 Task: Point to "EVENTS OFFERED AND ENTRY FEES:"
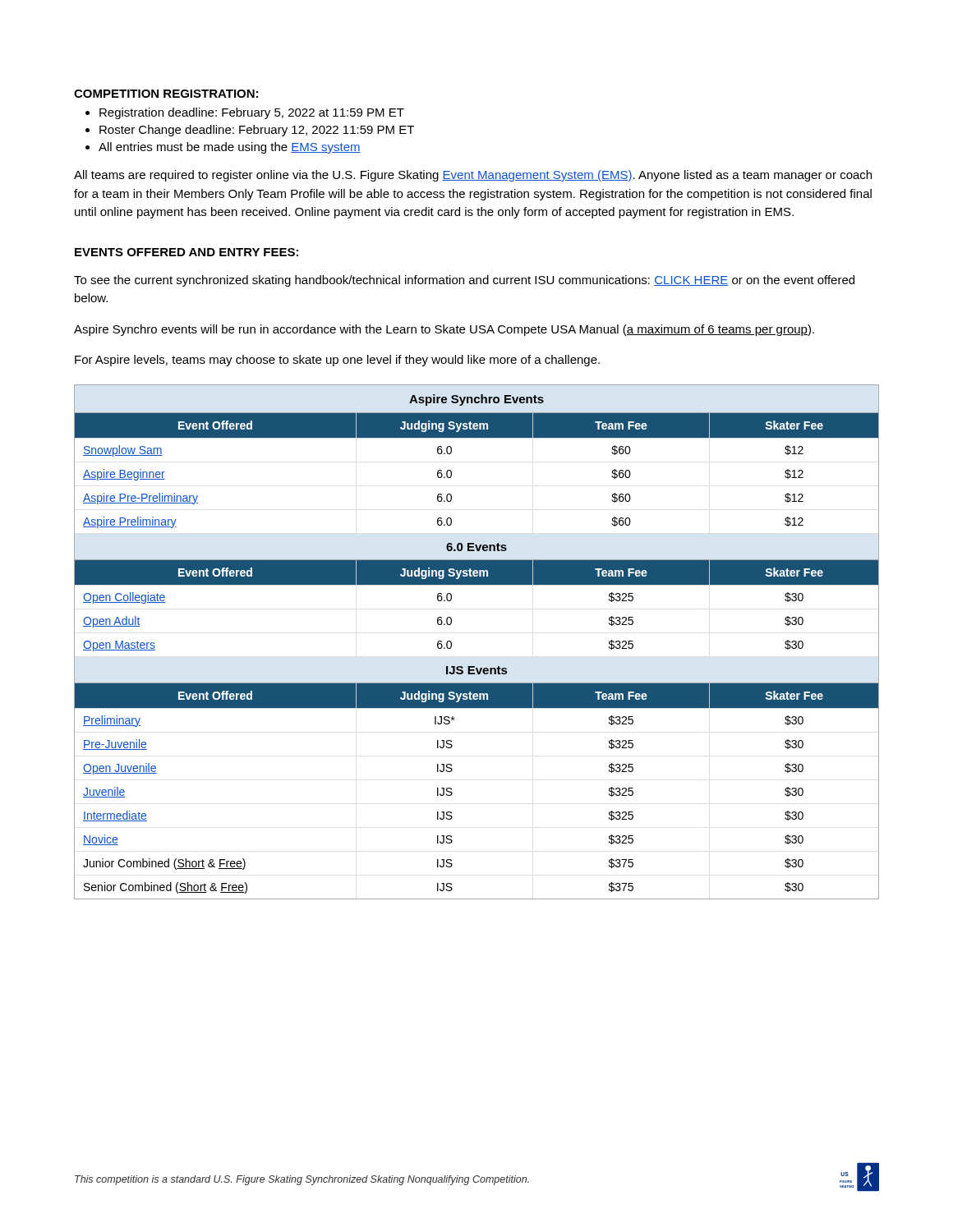[x=186, y=252]
